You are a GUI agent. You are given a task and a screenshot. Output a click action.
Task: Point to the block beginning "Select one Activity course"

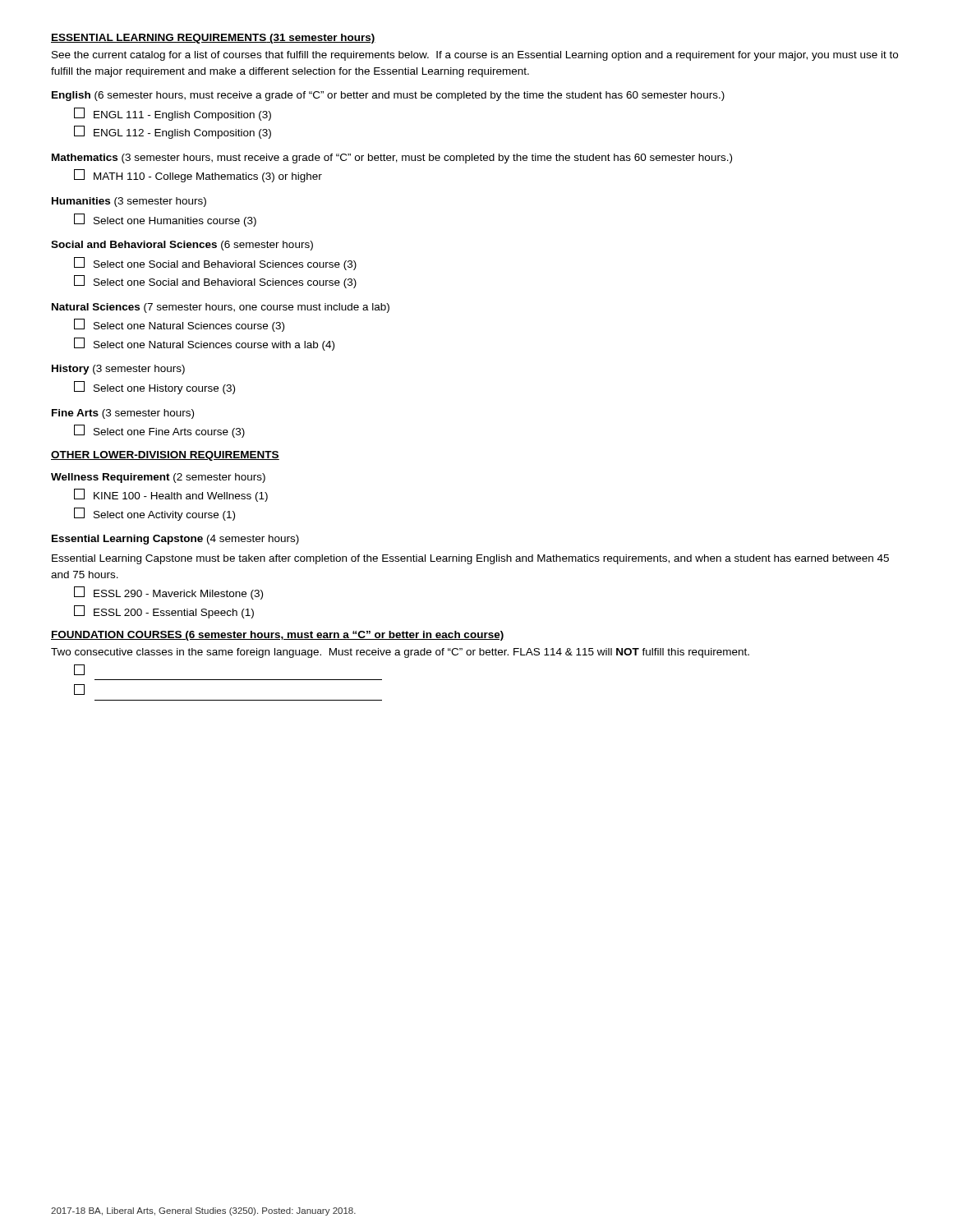(x=154, y=514)
